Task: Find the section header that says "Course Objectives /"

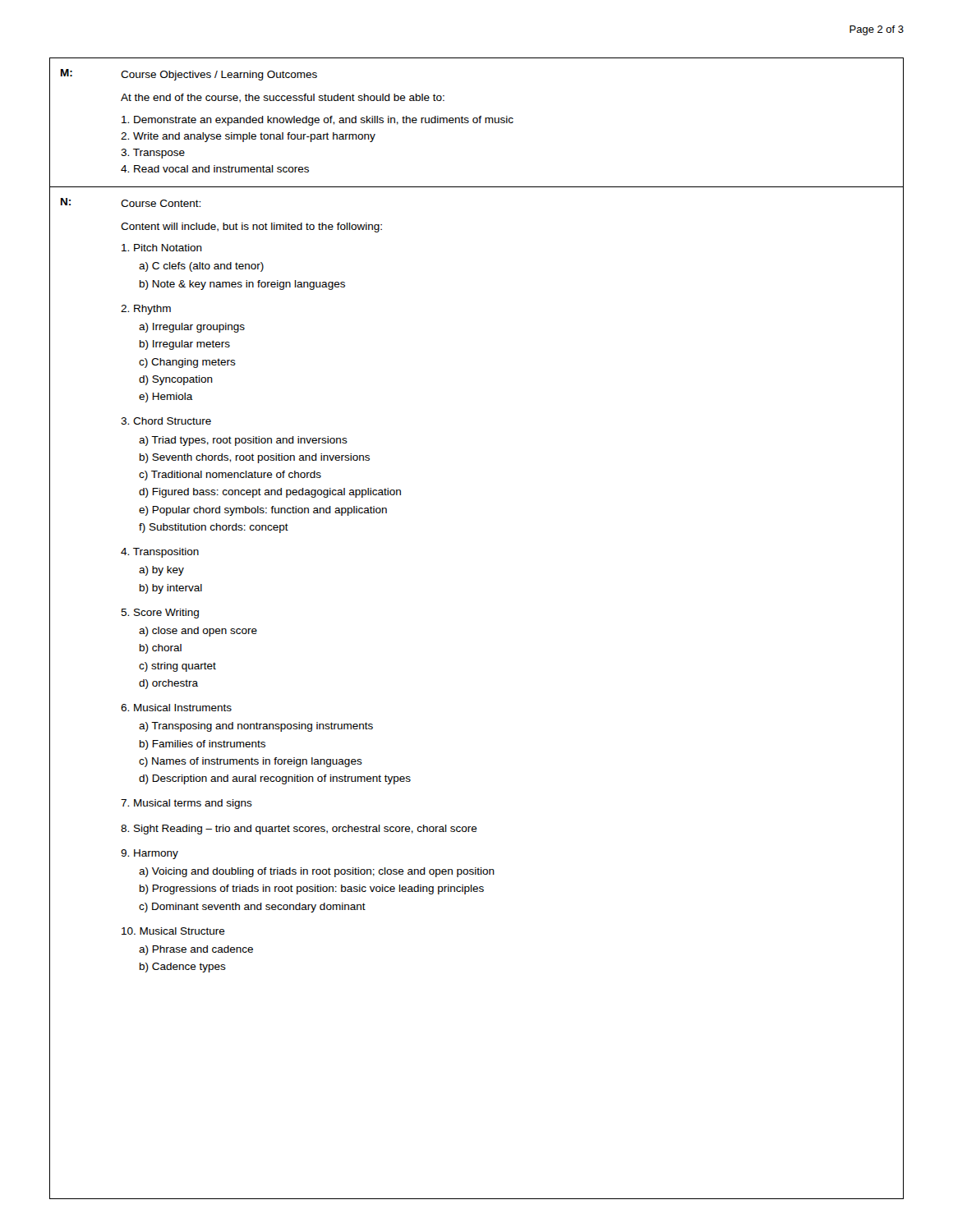Action: tap(219, 74)
